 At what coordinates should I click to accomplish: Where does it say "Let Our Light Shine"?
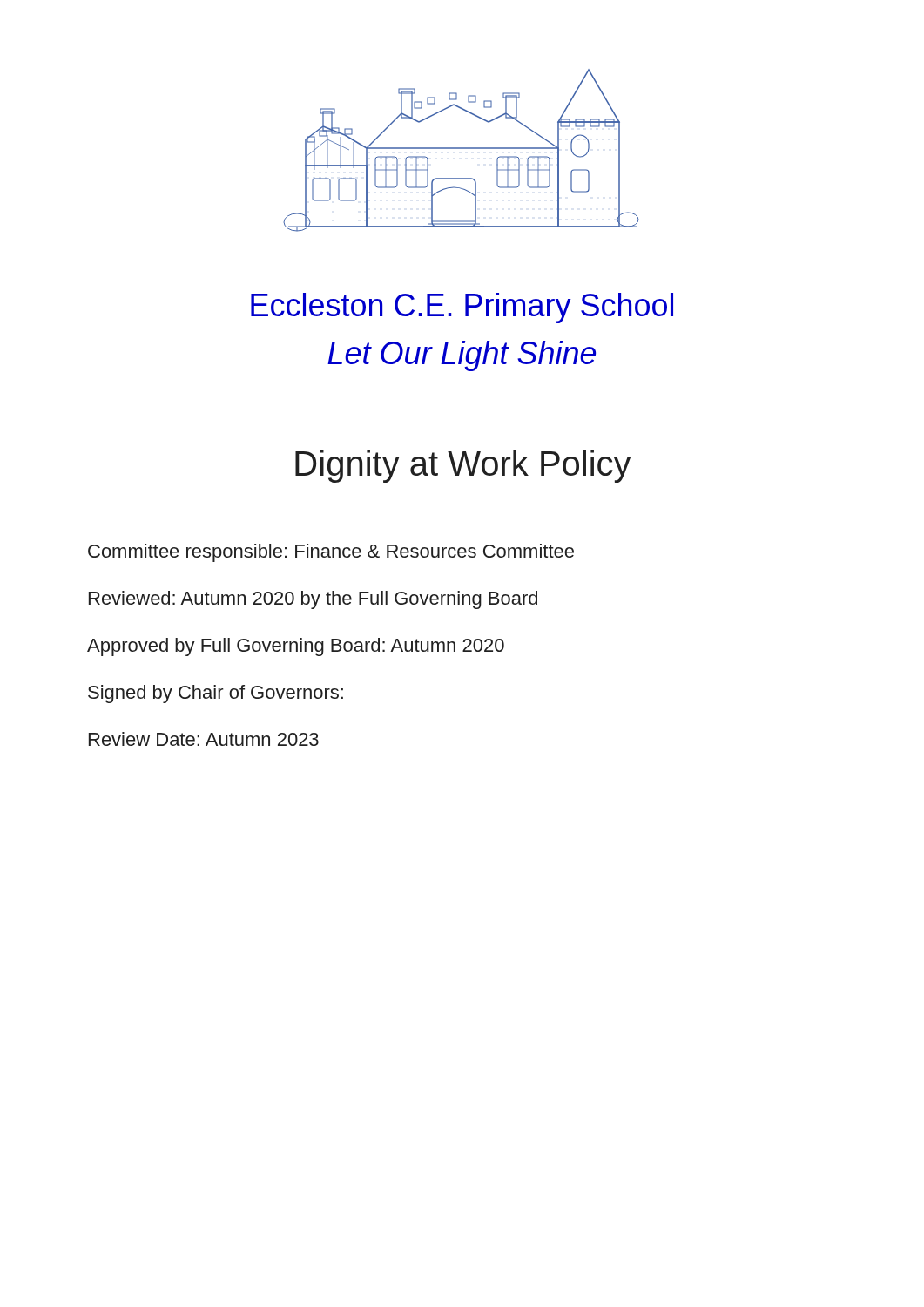462,353
